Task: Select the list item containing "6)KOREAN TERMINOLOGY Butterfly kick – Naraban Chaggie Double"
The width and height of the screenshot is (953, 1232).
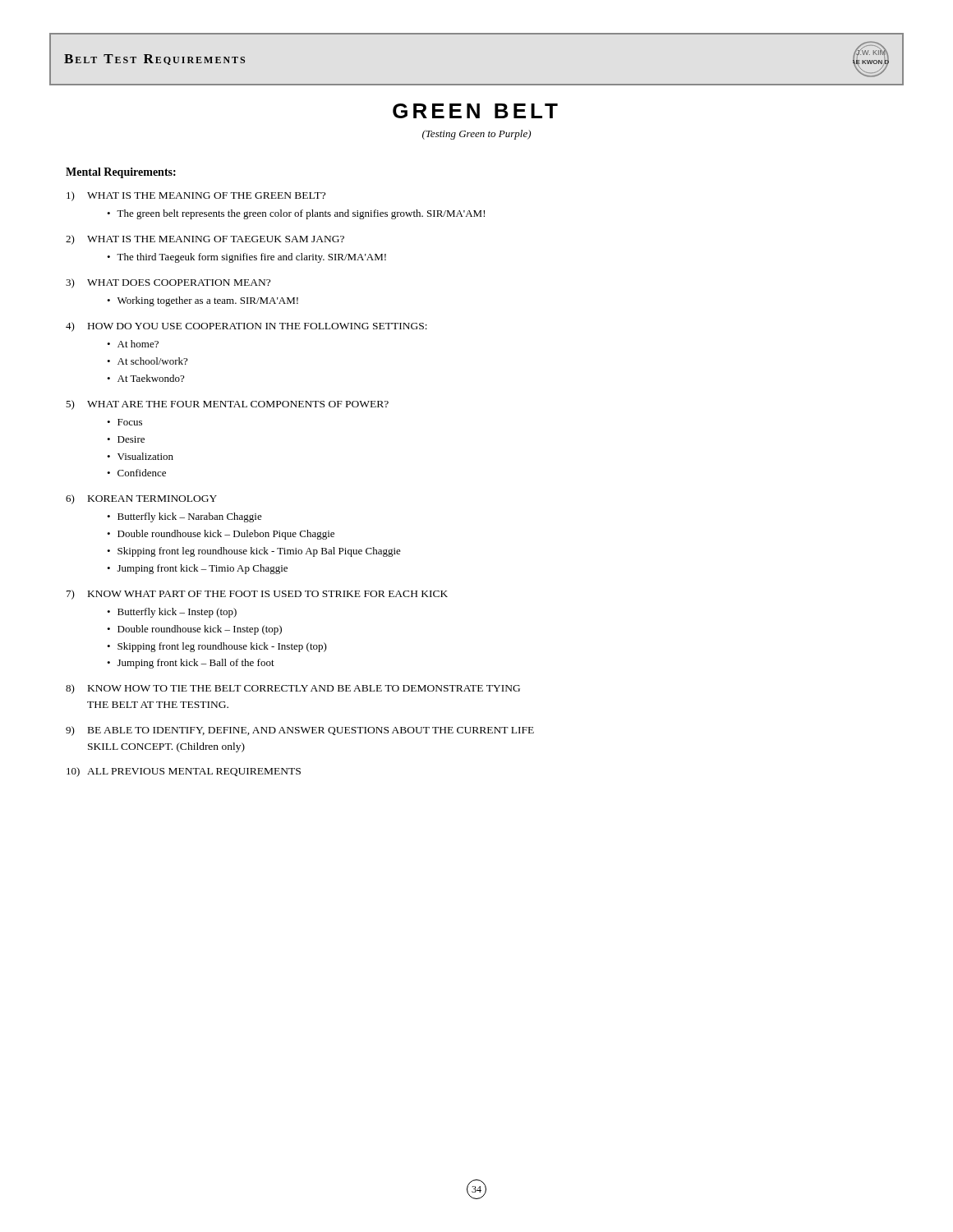Action: (141, 499)
